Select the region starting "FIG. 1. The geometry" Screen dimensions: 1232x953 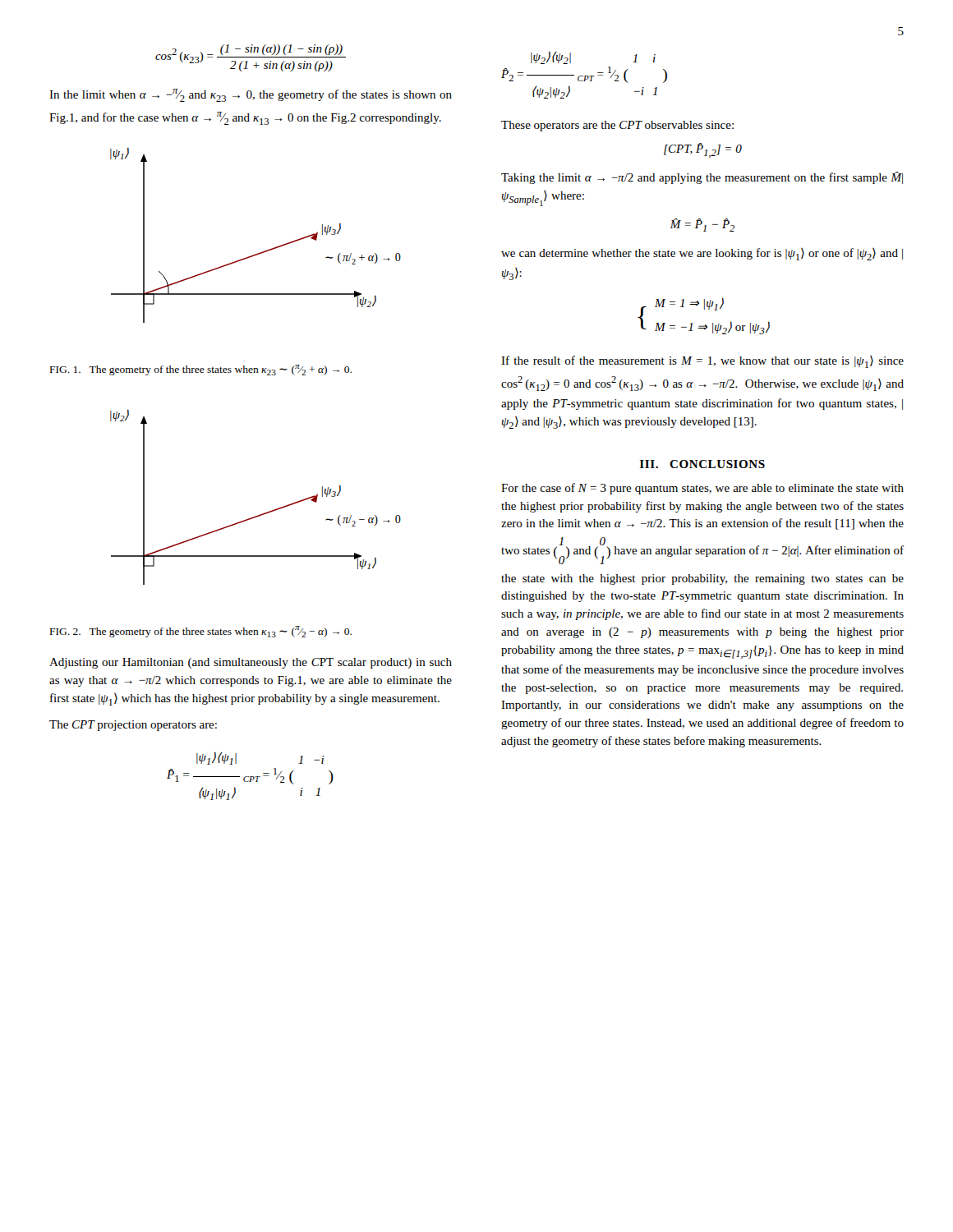(x=201, y=369)
